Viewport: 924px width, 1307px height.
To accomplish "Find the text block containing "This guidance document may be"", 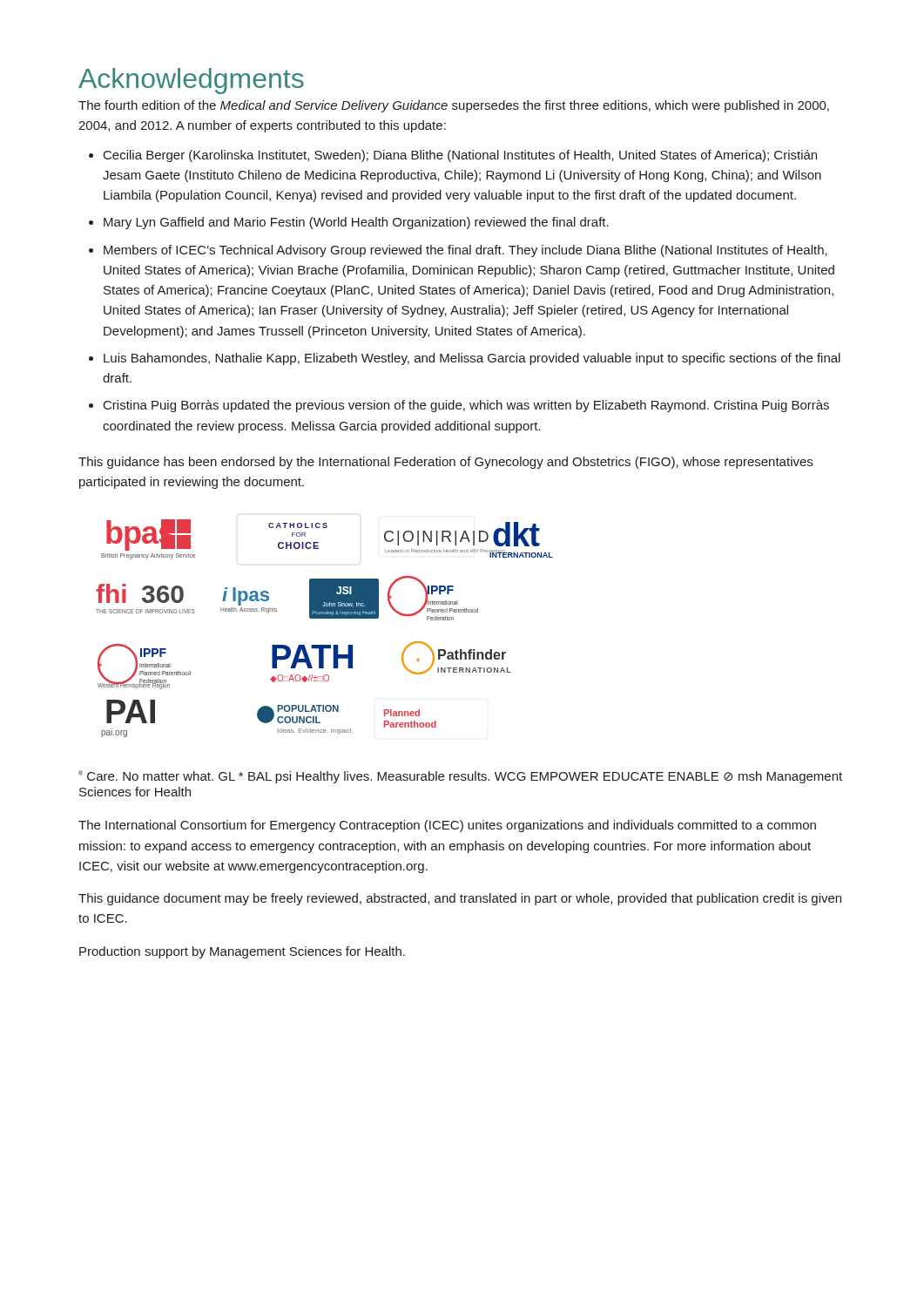I will point(460,908).
